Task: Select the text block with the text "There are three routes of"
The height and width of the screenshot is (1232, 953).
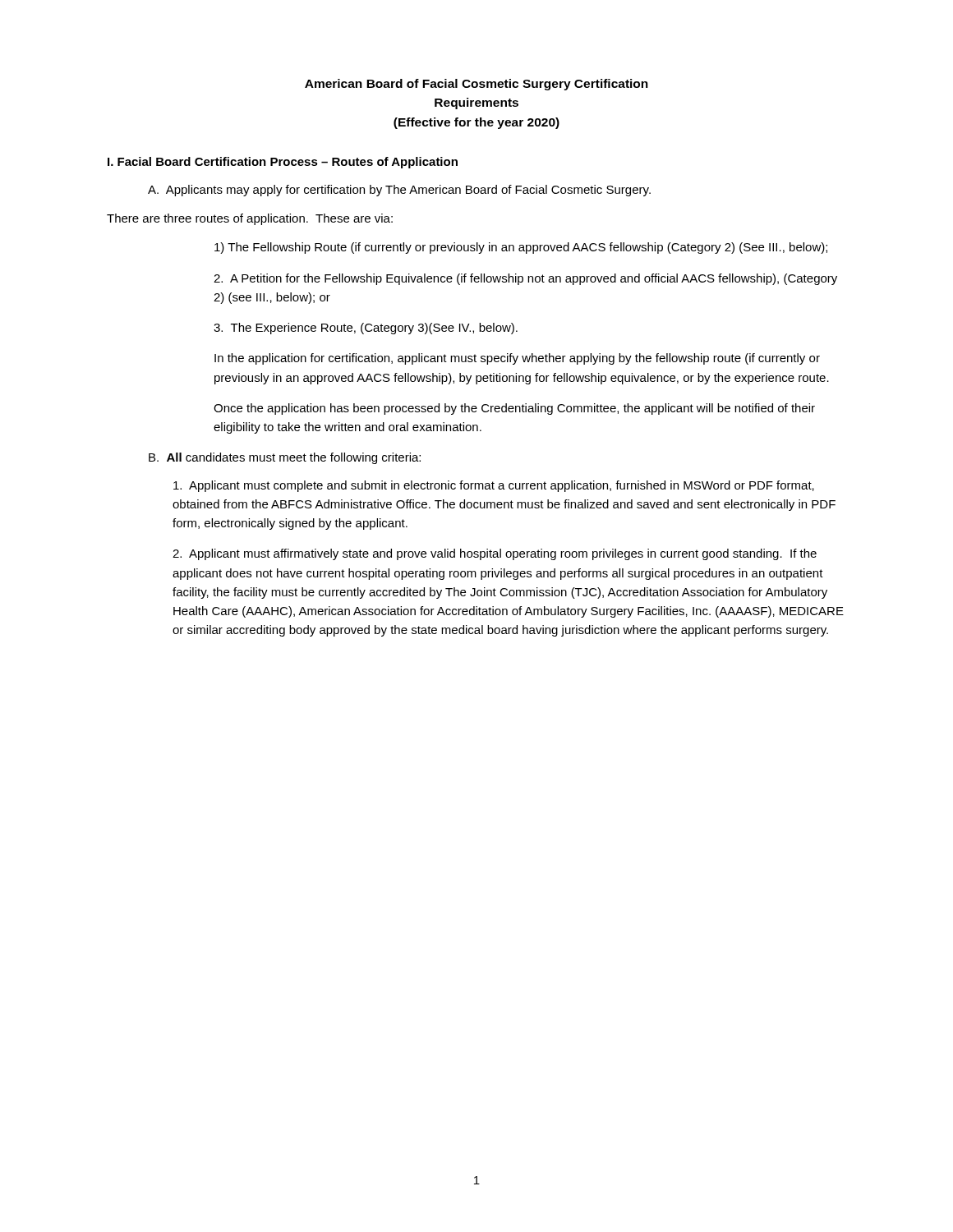Action: tap(250, 218)
